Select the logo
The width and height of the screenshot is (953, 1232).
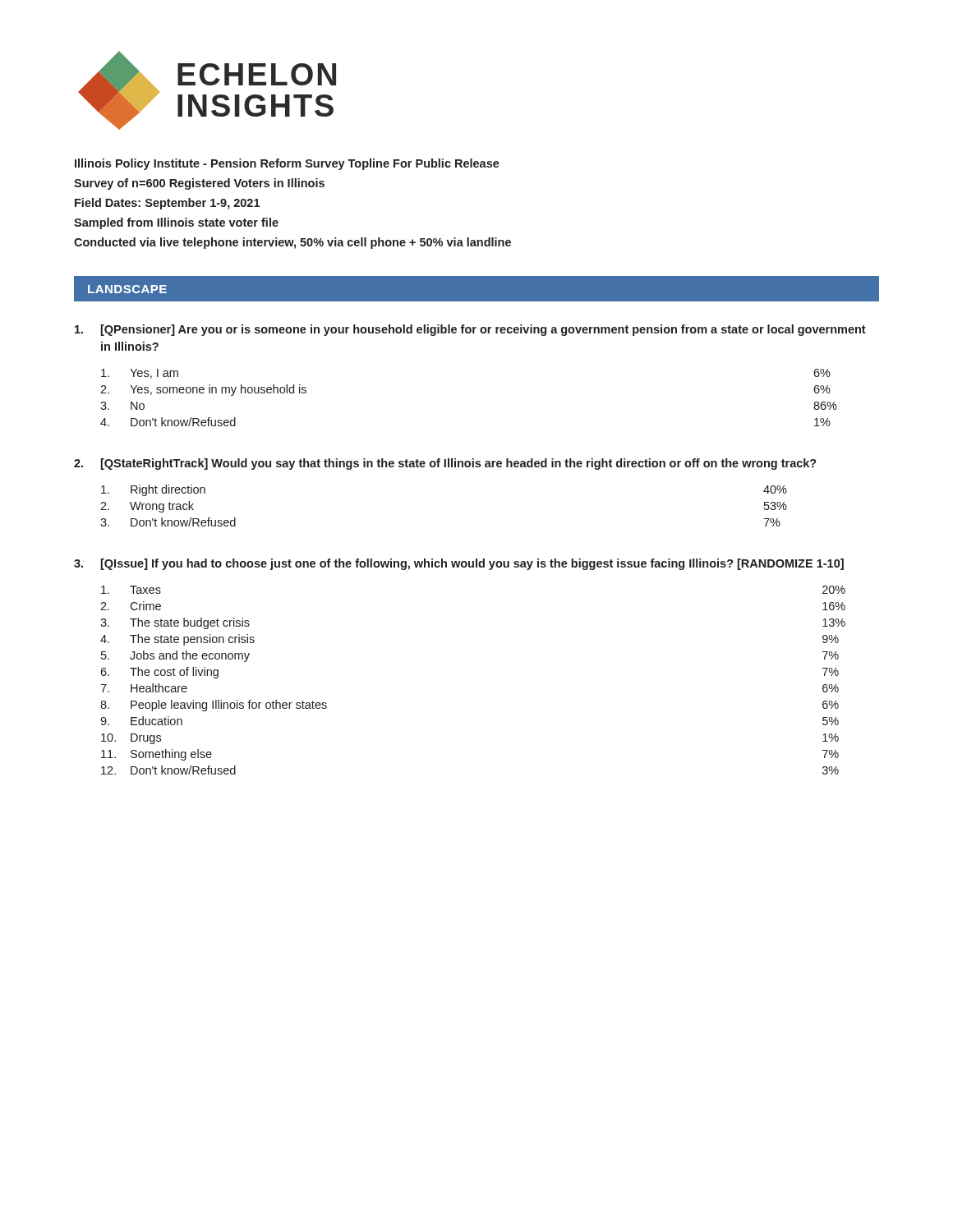(x=476, y=90)
